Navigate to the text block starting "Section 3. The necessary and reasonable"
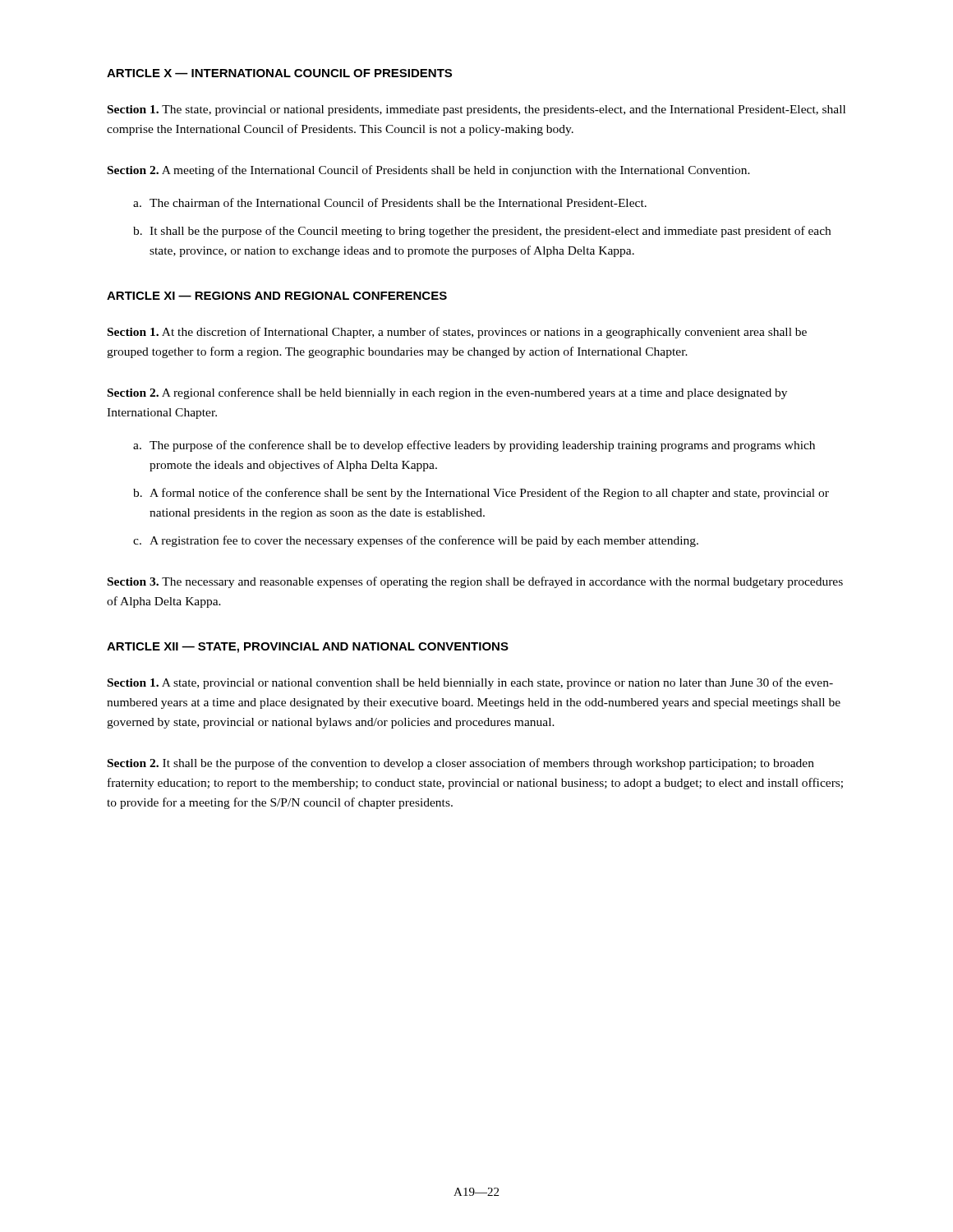This screenshot has width=953, height=1232. 475,591
